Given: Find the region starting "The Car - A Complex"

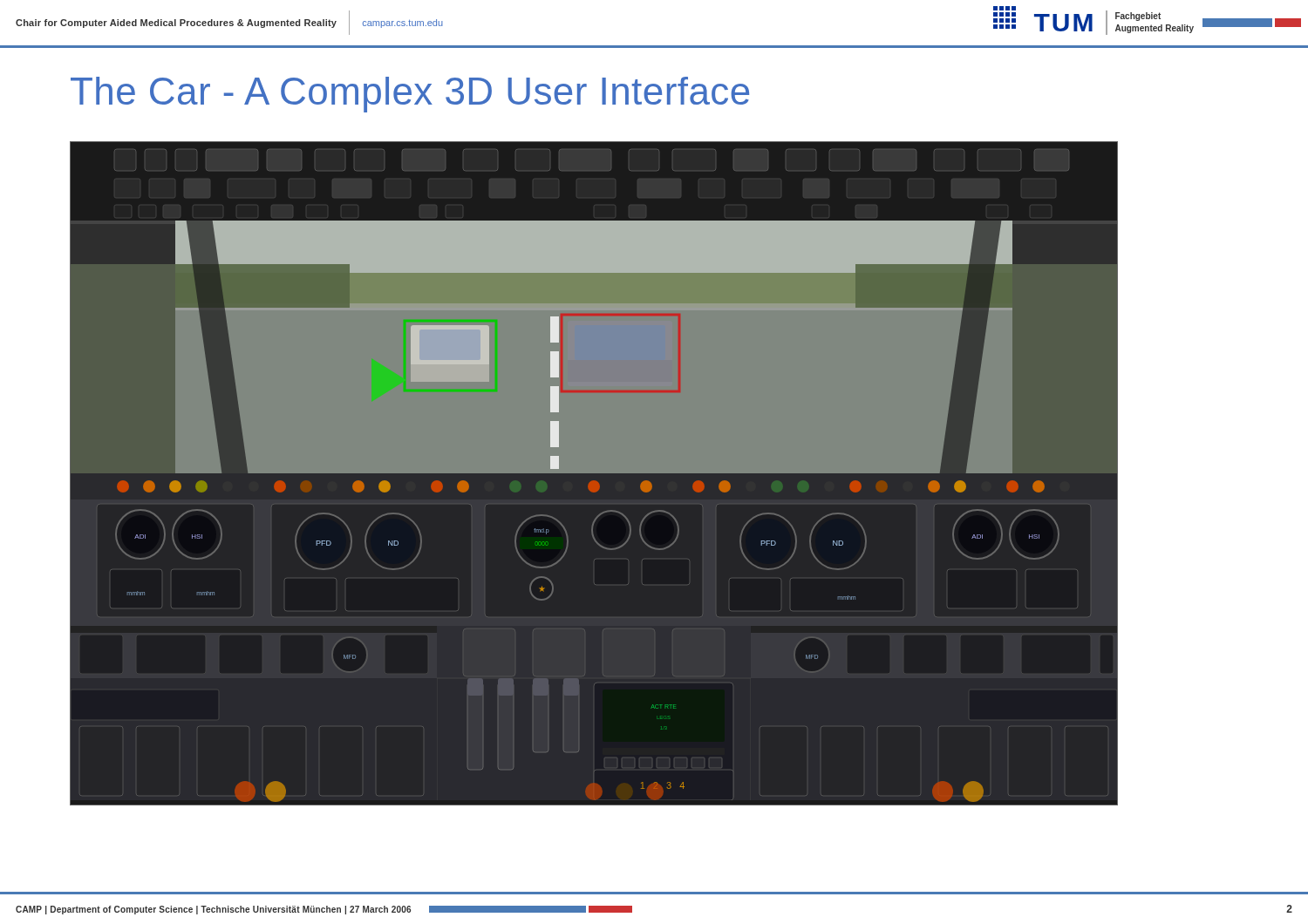Looking at the screenshot, I should pyautogui.click(x=411, y=91).
